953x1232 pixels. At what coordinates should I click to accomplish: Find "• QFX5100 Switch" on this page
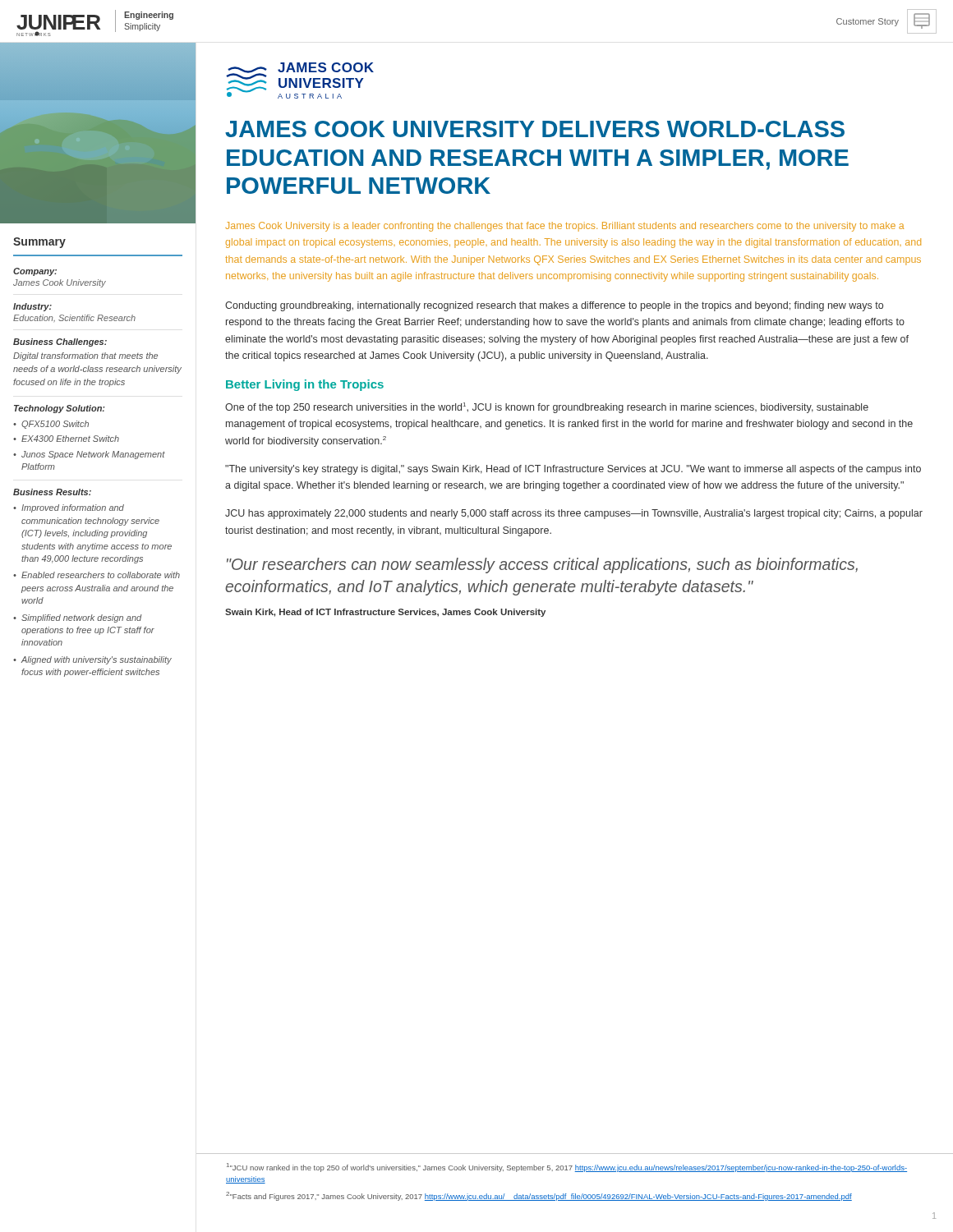51,424
